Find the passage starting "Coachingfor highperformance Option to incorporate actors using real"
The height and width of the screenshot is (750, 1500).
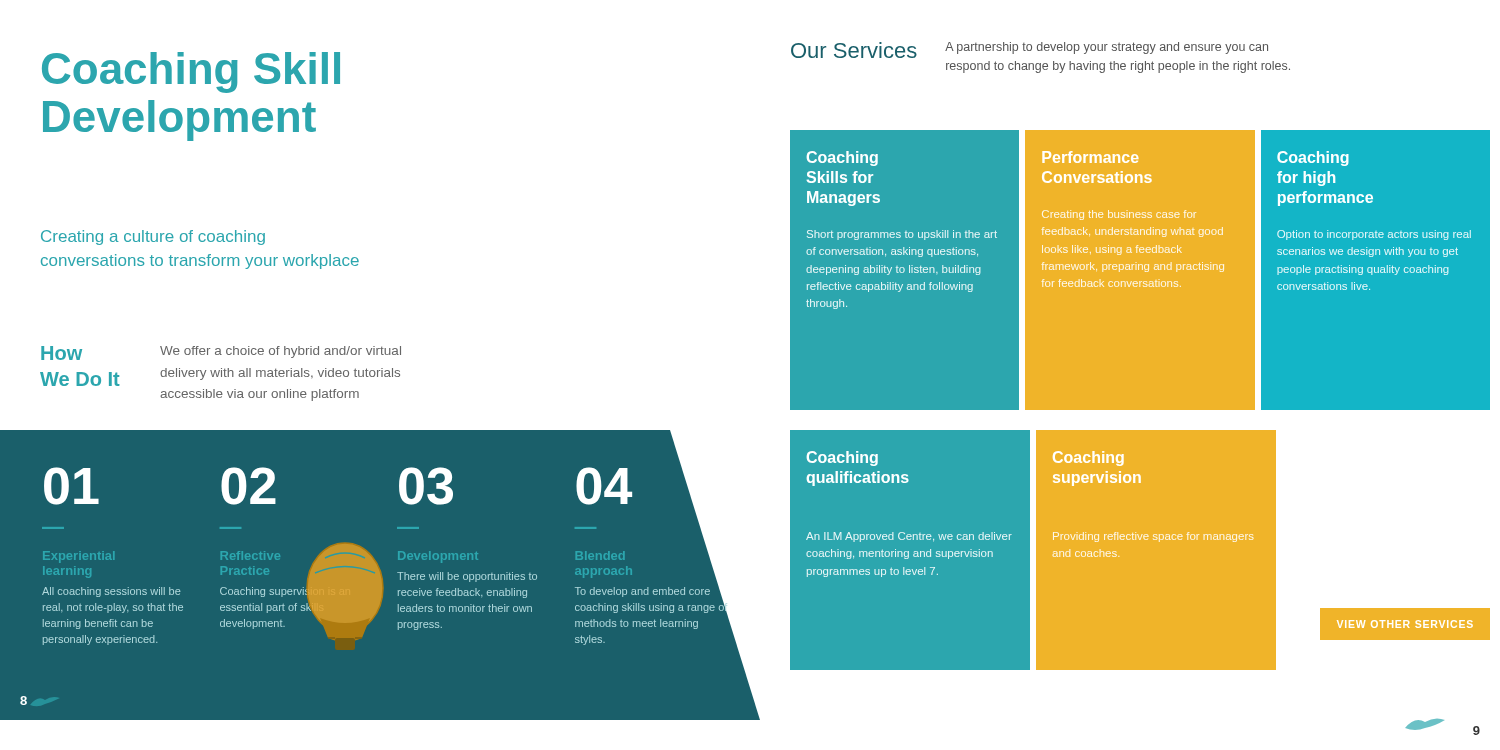pos(1375,221)
